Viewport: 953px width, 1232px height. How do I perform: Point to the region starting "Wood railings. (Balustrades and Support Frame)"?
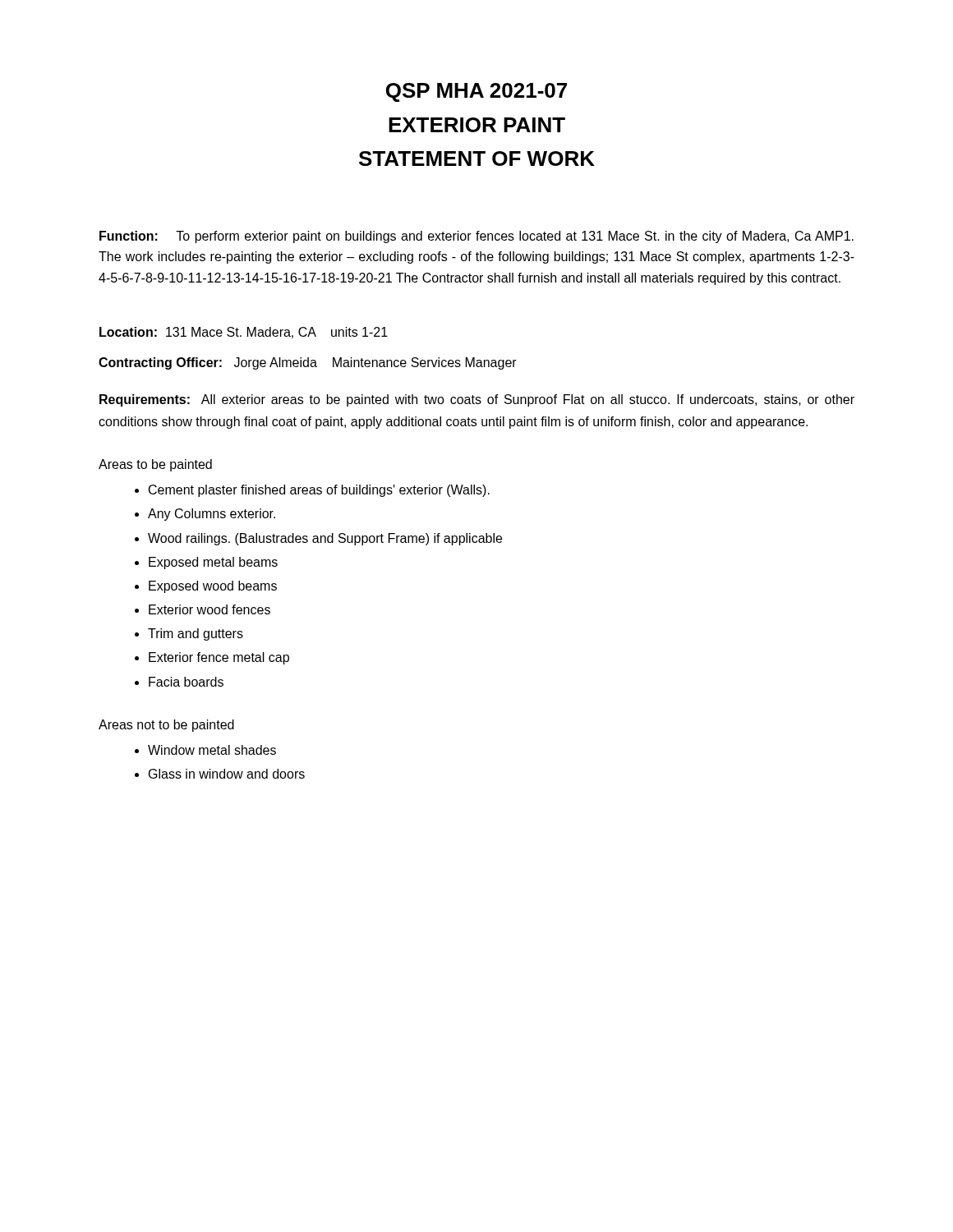[x=325, y=538]
